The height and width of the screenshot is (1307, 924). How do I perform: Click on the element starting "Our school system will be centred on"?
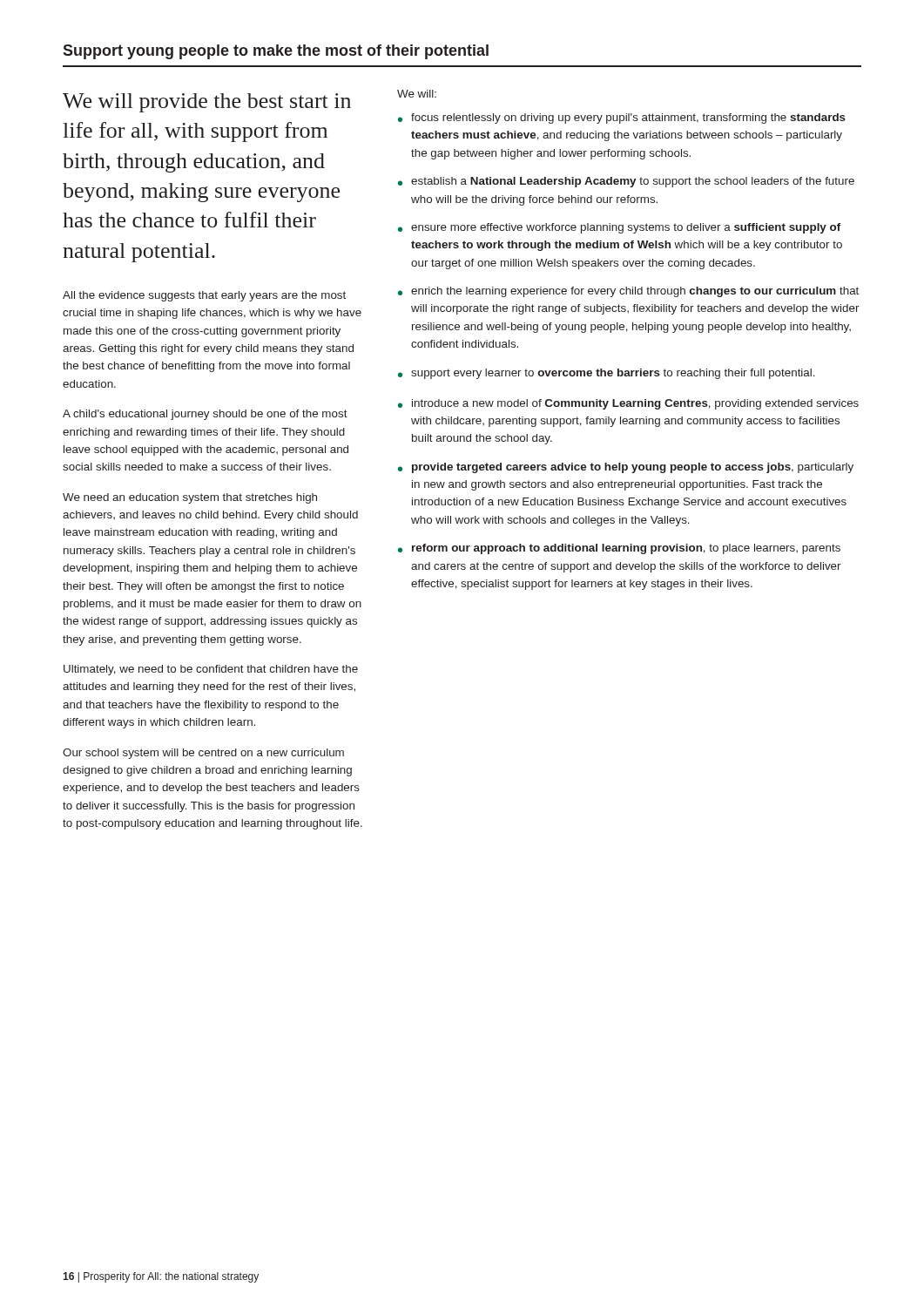pos(214,788)
